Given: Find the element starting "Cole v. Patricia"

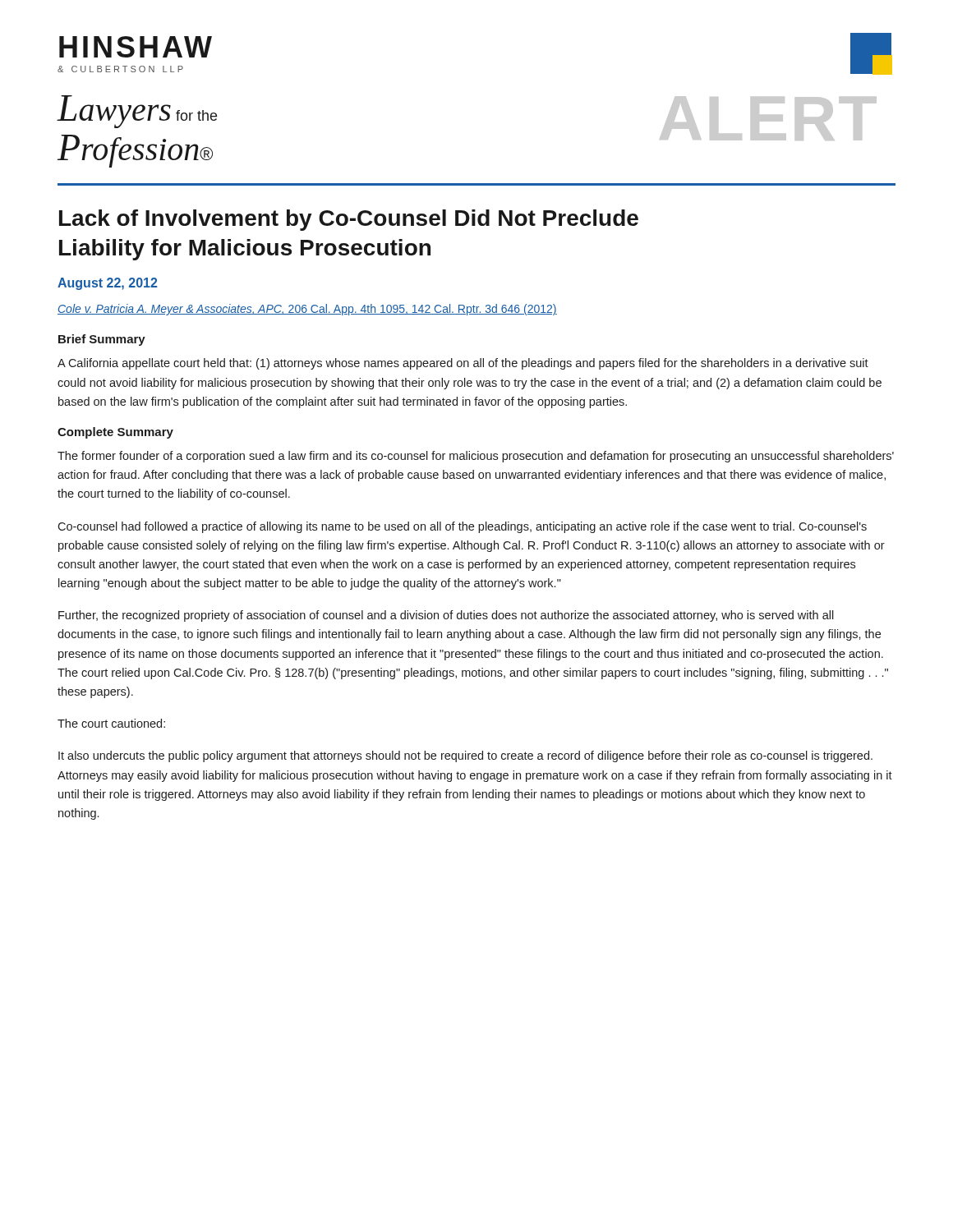Looking at the screenshot, I should click(307, 309).
